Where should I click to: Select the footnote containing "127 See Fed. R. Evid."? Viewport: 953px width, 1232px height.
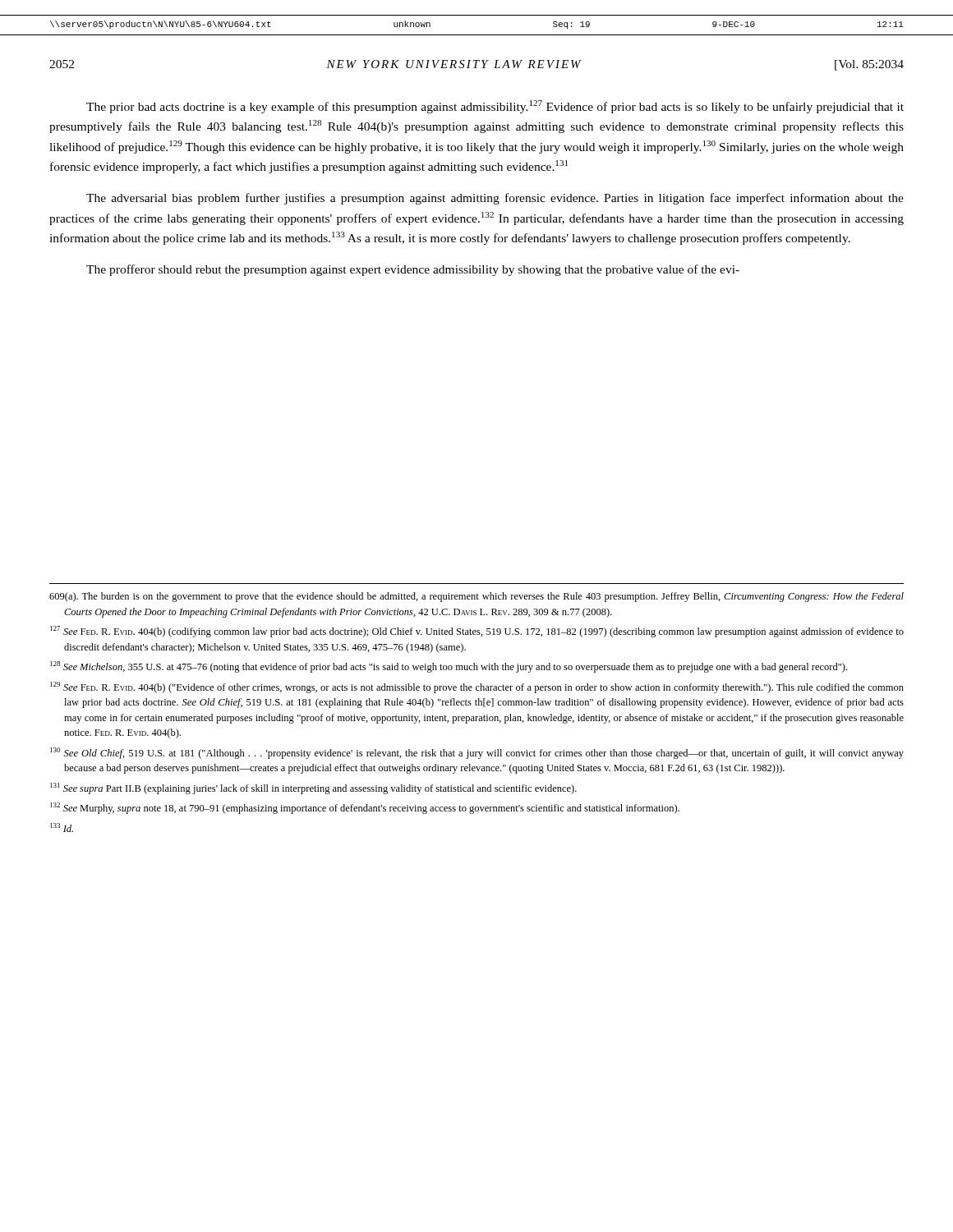click(476, 638)
